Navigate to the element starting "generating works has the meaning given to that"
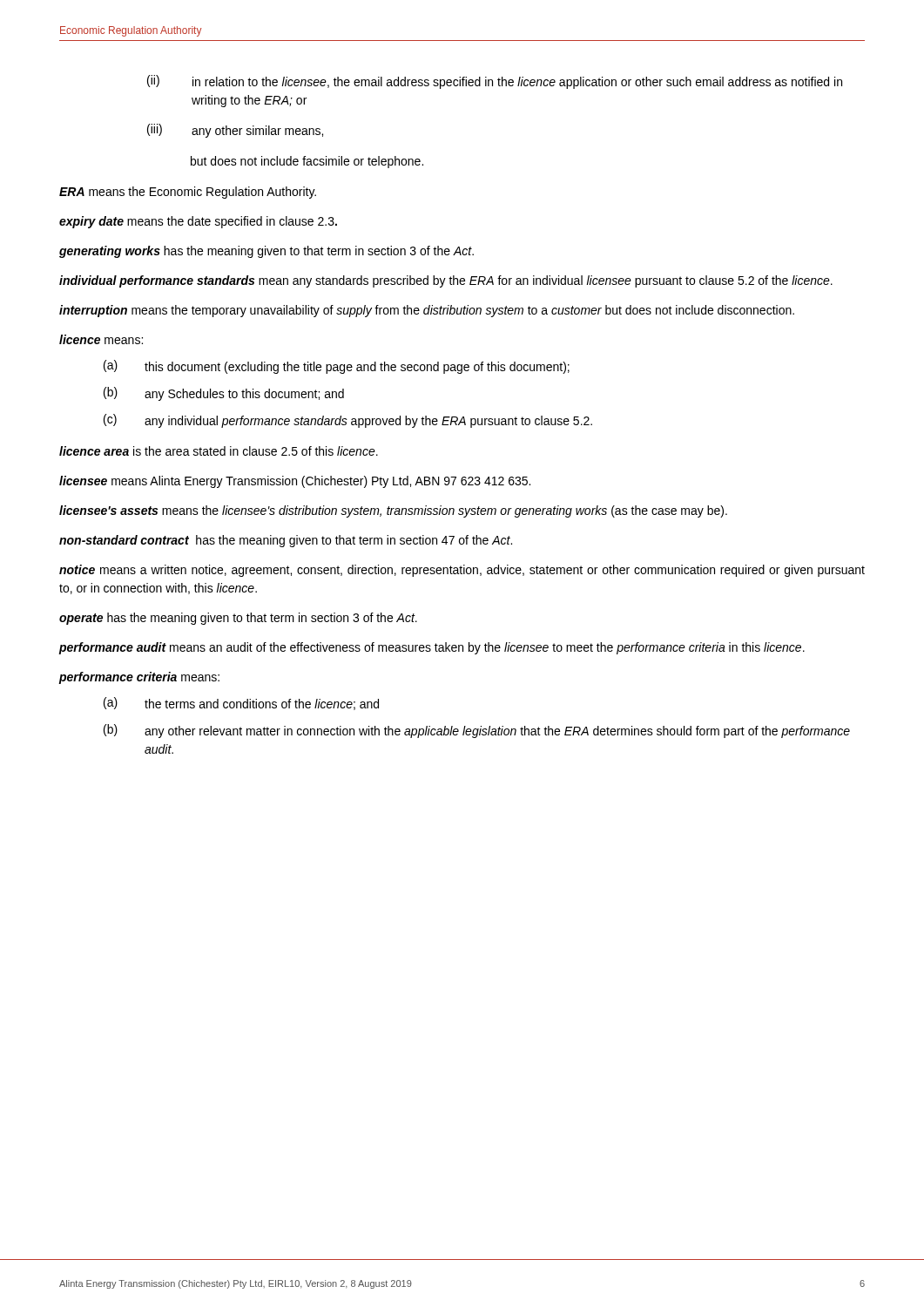 pos(267,251)
